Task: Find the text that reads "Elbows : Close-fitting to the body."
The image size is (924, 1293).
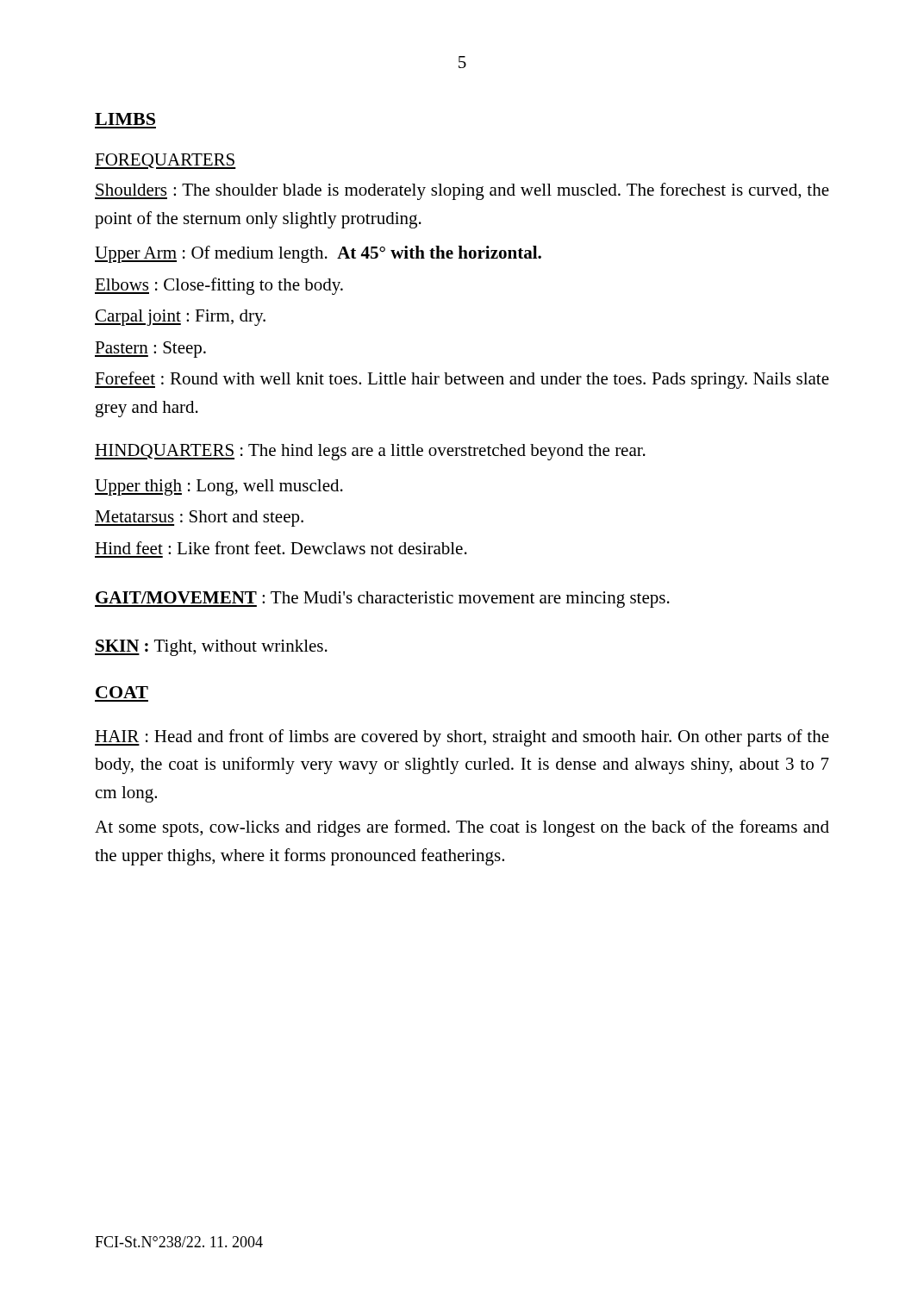Action: pyautogui.click(x=219, y=284)
